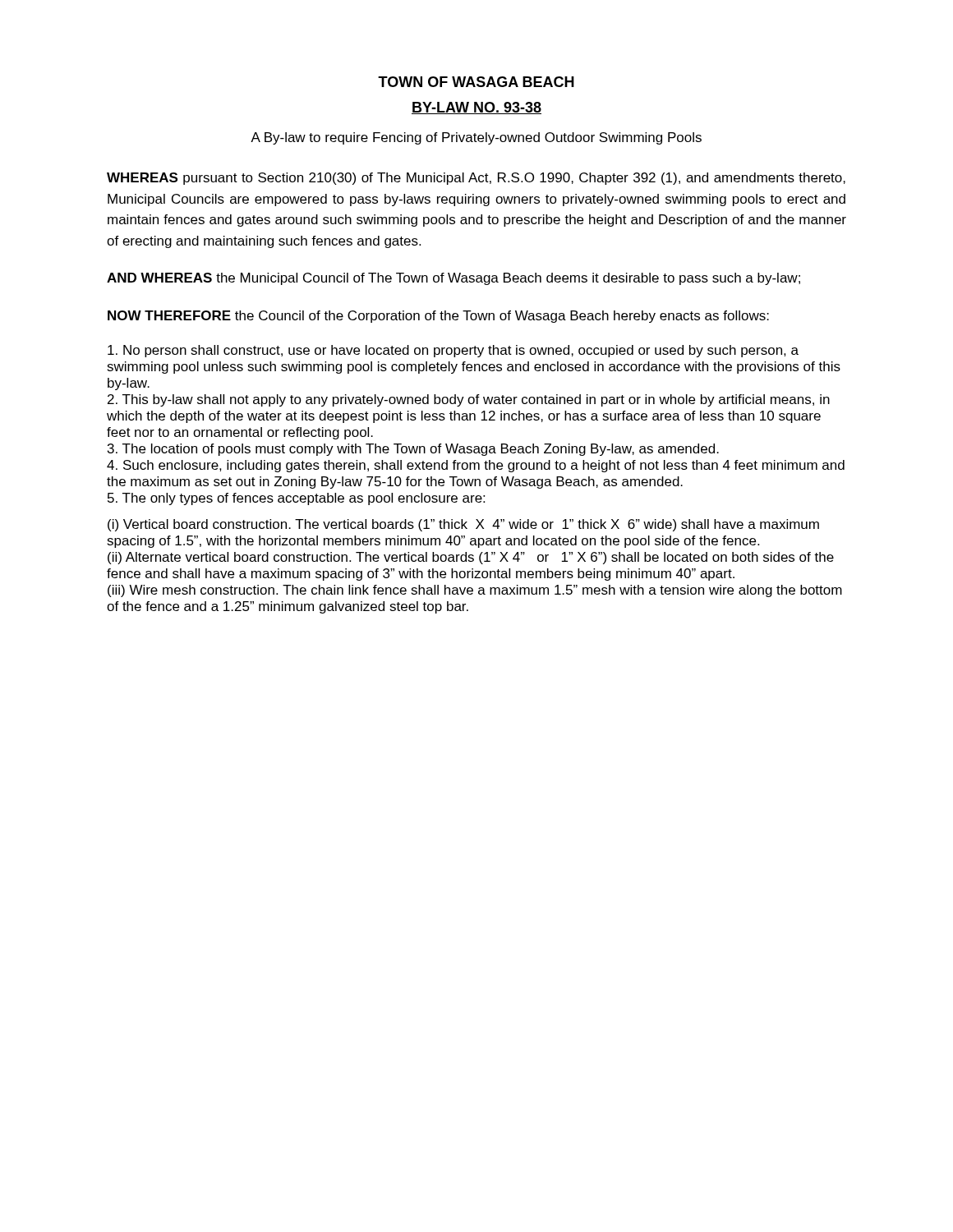Locate the list item that reads "3. The location of pools must comply"

pos(476,449)
